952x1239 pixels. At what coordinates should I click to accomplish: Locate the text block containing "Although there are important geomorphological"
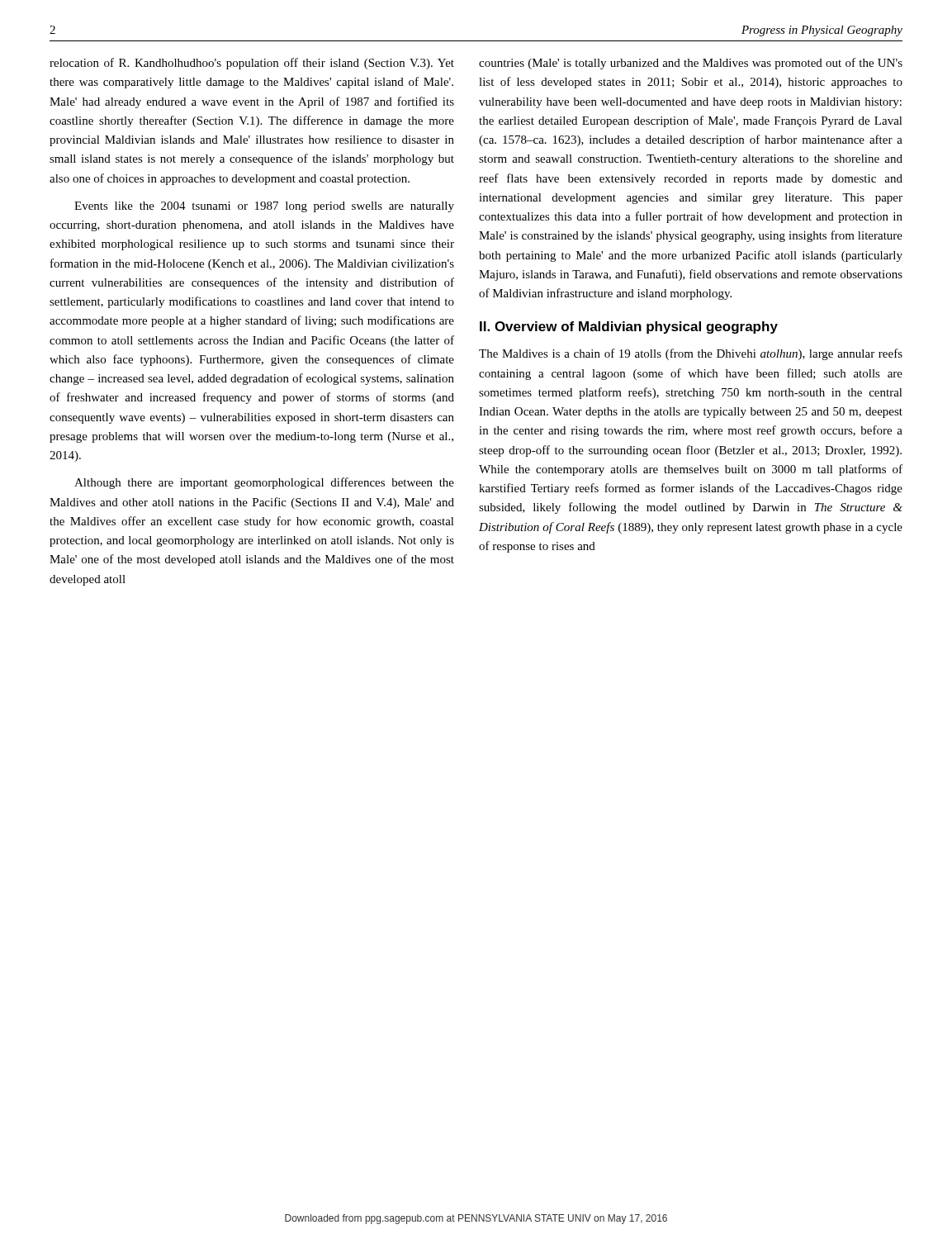(252, 531)
